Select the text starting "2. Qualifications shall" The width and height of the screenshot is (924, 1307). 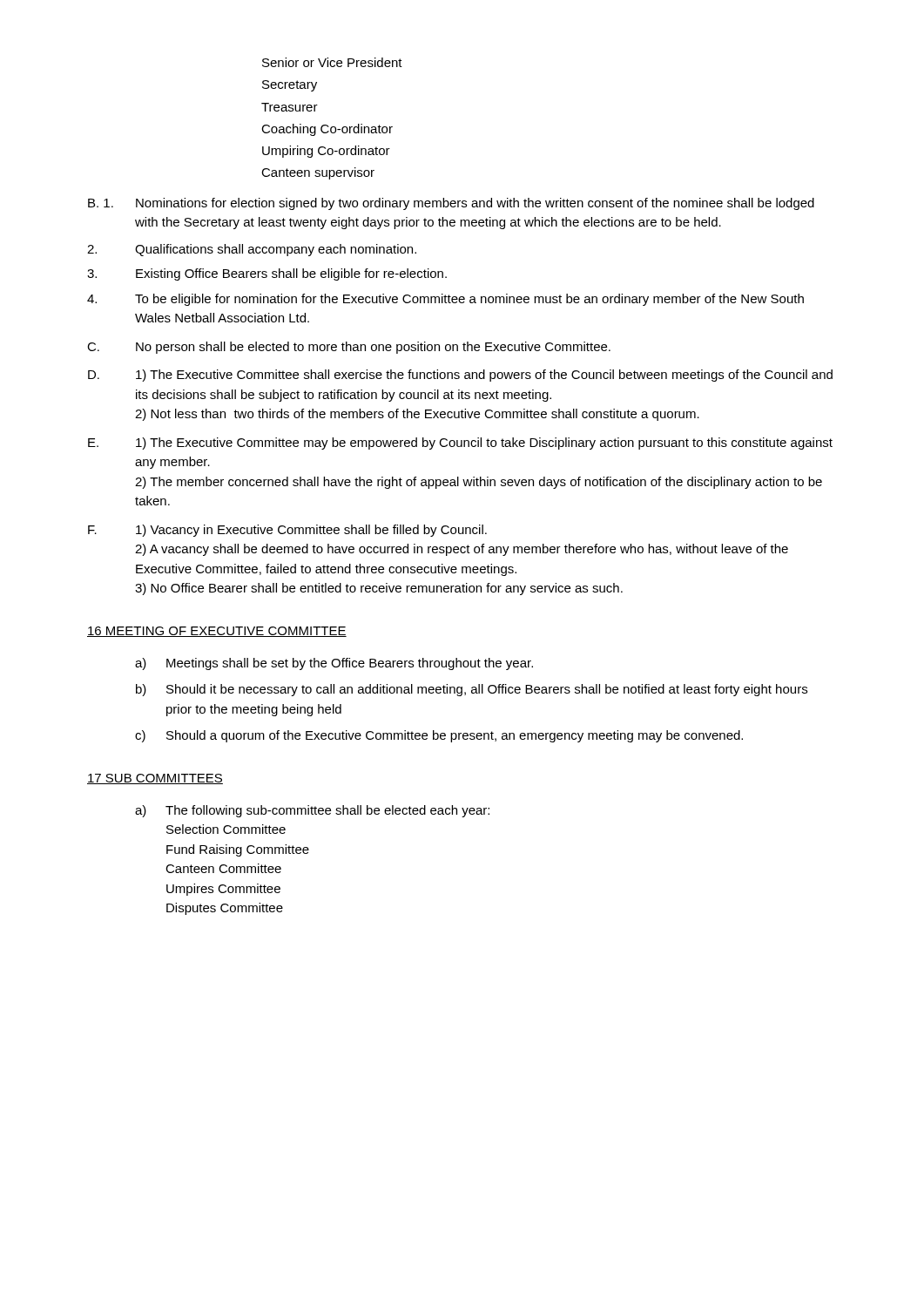pos(252,250)
